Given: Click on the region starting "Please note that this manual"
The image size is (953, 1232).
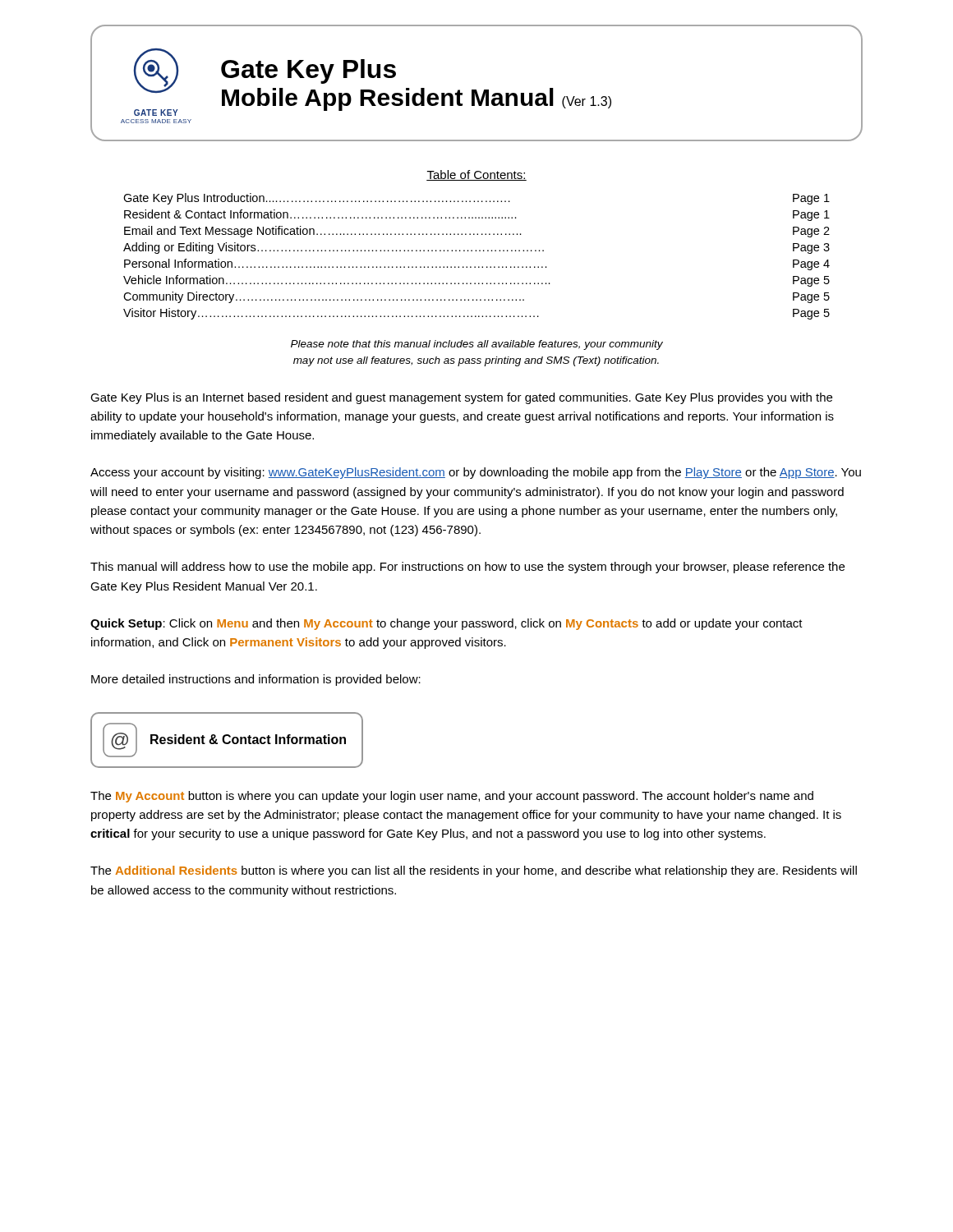Looking at the screenshot, I should point(476,352).
